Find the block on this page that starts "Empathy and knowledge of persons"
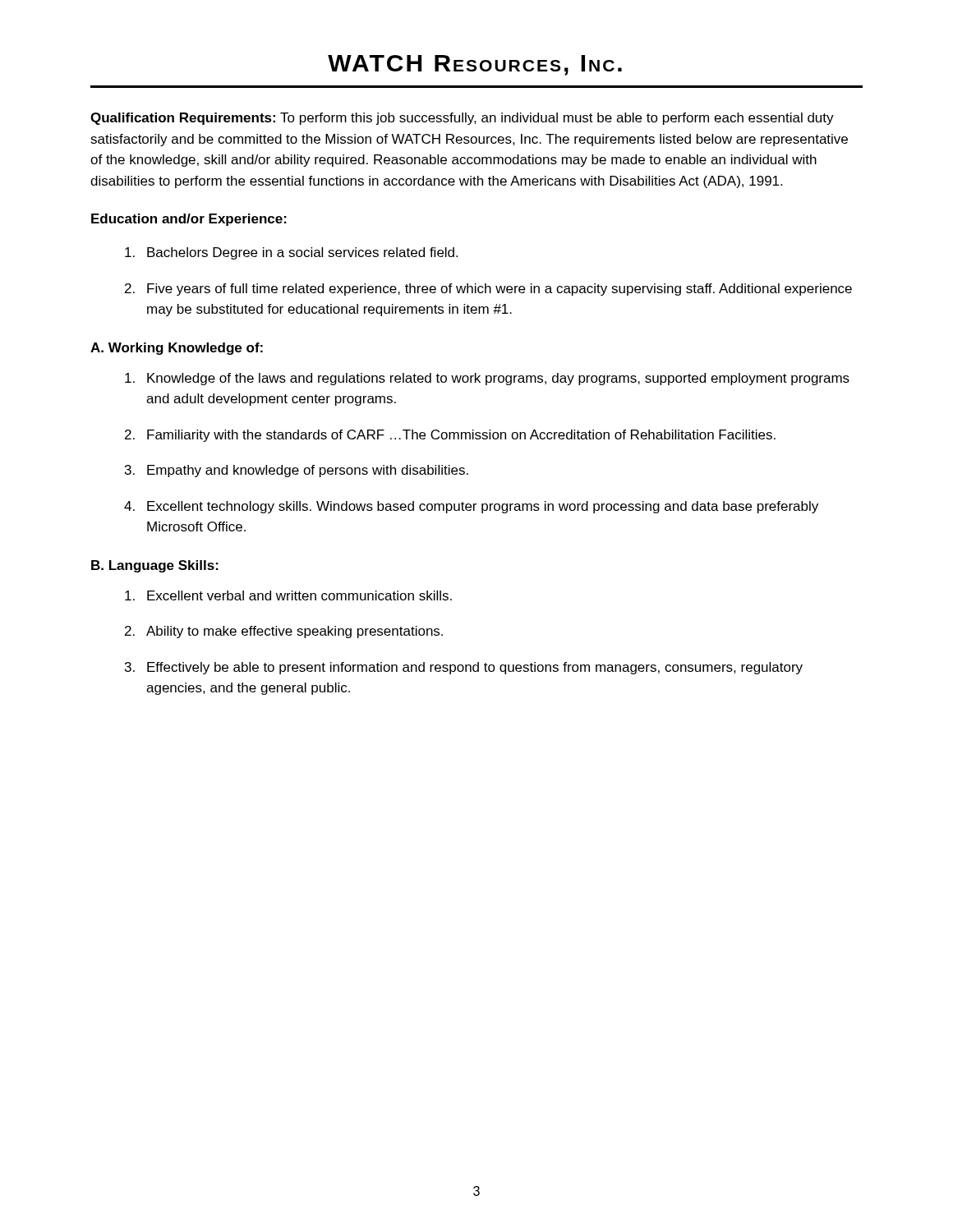Viewport: 953px width, 1232px height. point(308,471)
